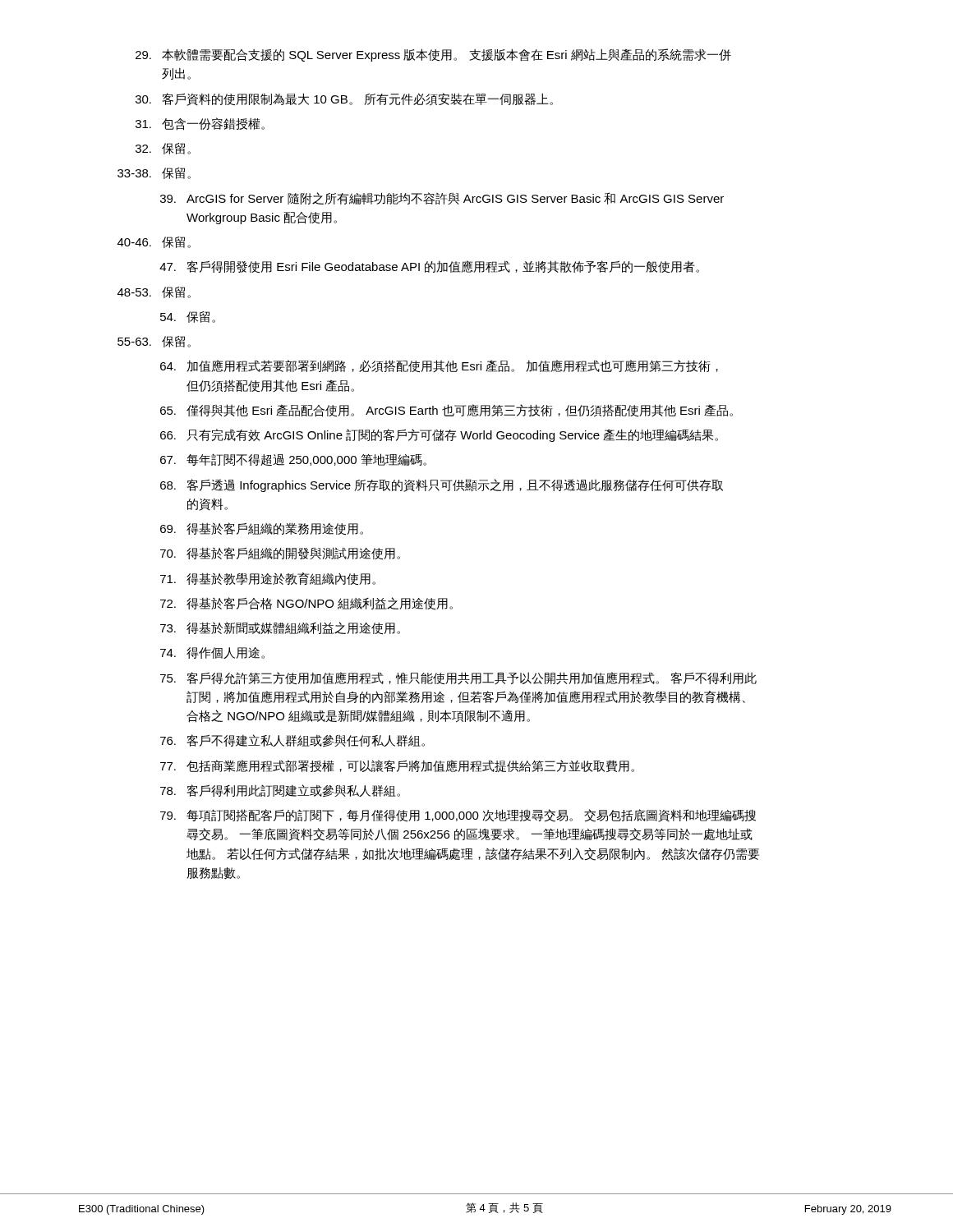Select the list item with the text "29. 本軟體需要配合支援的 SQL Server Express 版本使用。 支援版本會在"
Viewport: 953px width, 1232px height.
pos(485,64)
